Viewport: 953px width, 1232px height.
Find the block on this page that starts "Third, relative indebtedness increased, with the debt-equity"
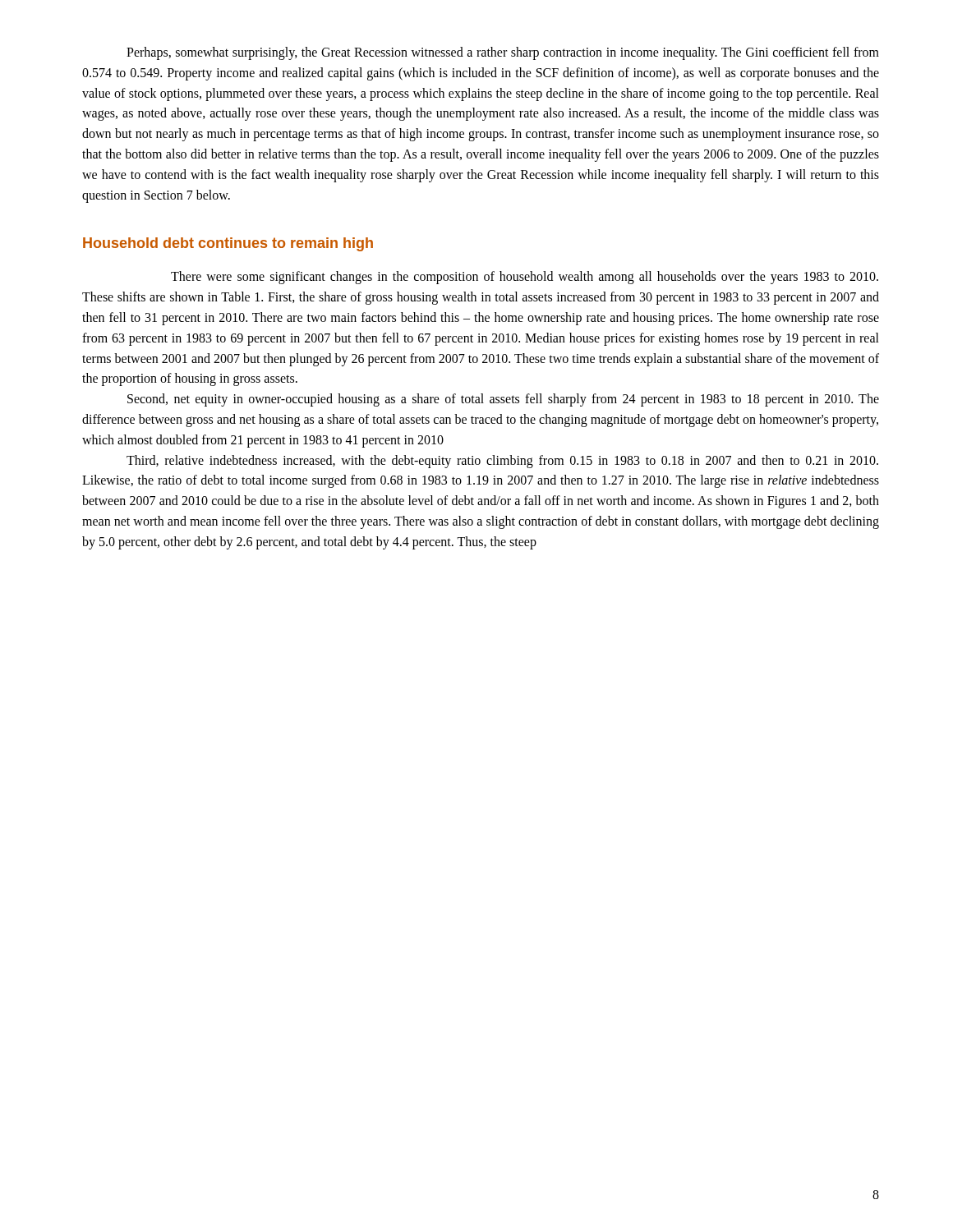[481, 501]
